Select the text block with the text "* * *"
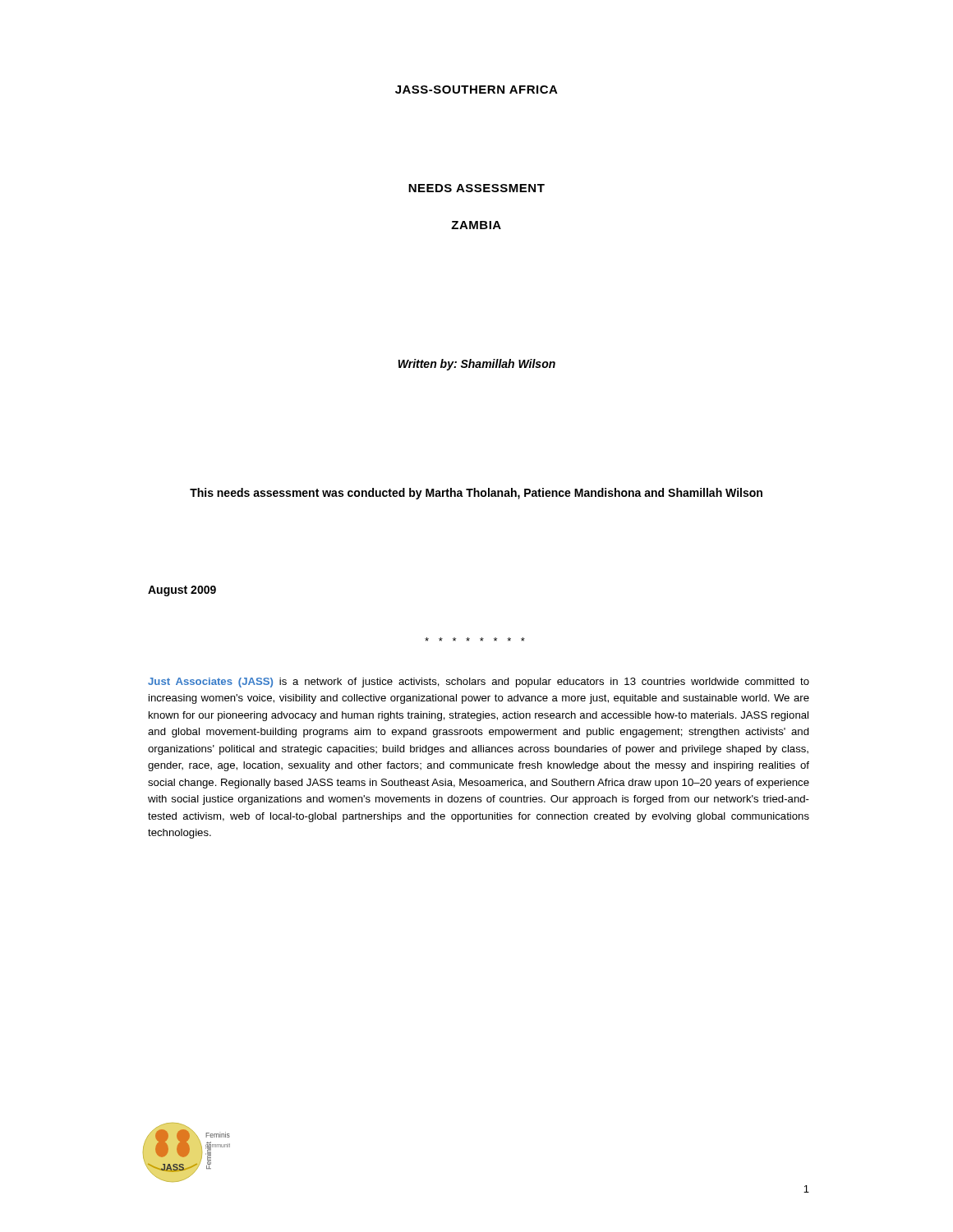The image size is (953, 1232). pyautogui.click(x=476, y=641)
